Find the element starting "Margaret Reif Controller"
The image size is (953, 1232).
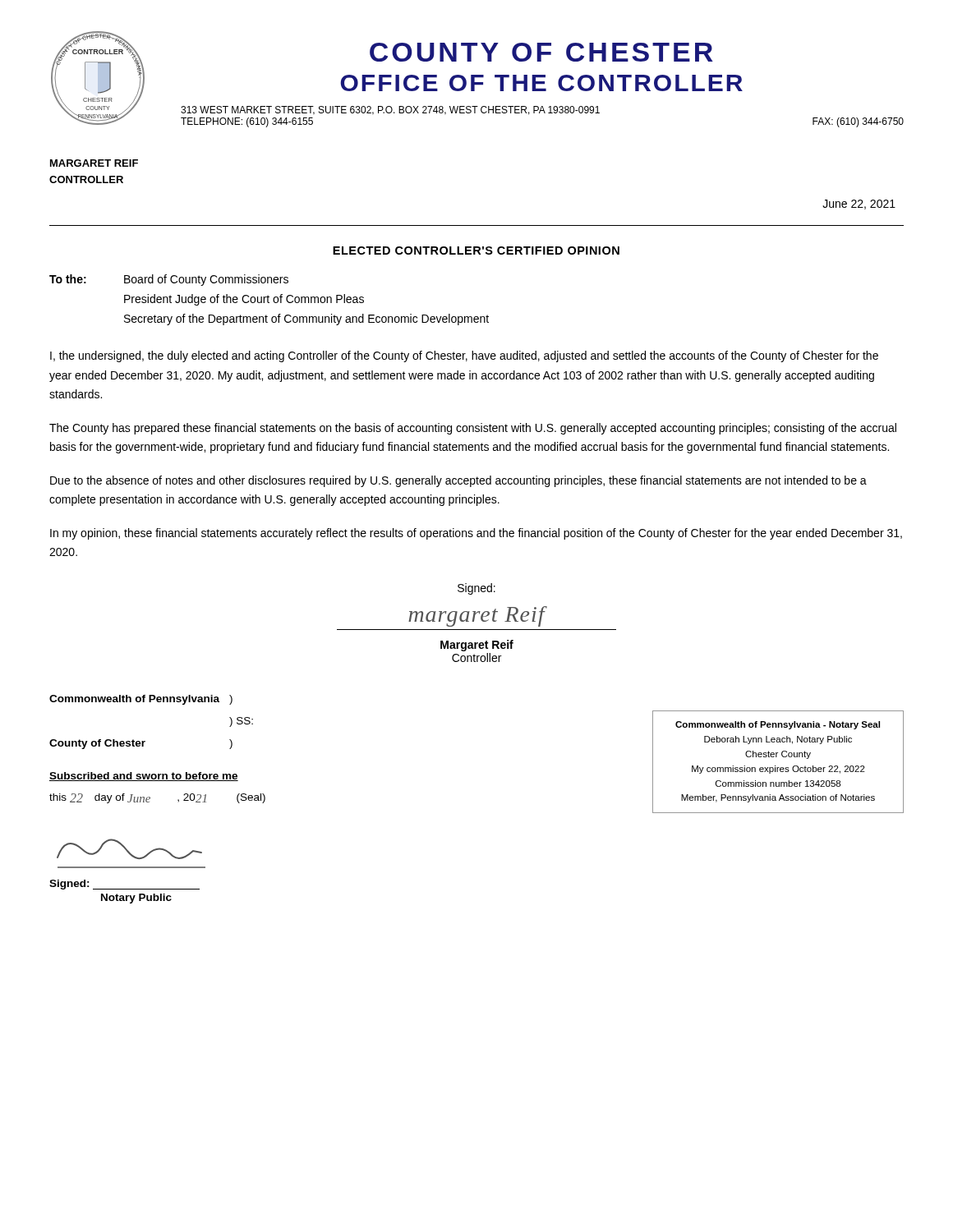click(476, 652)
